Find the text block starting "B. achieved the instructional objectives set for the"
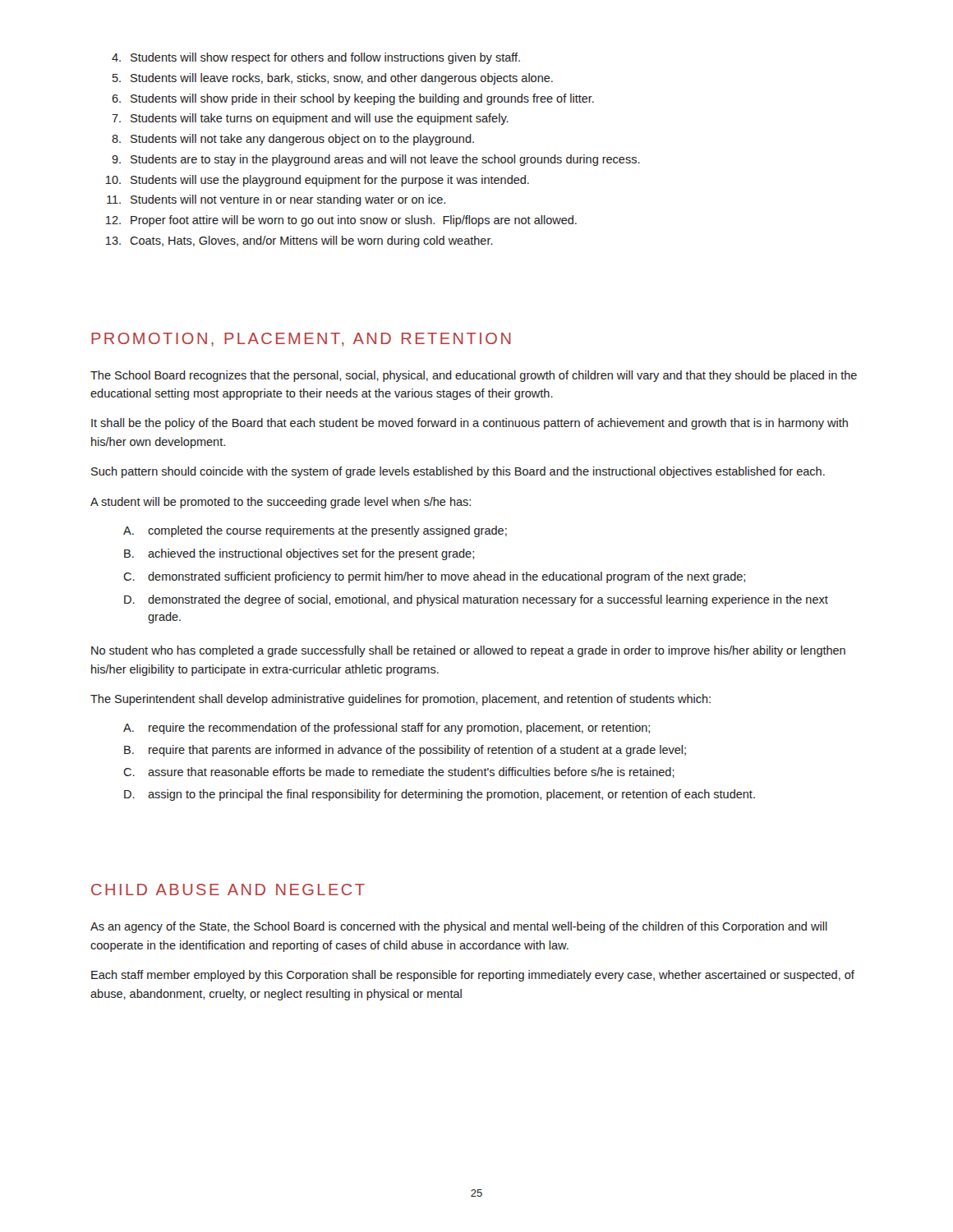 point(299,554)
